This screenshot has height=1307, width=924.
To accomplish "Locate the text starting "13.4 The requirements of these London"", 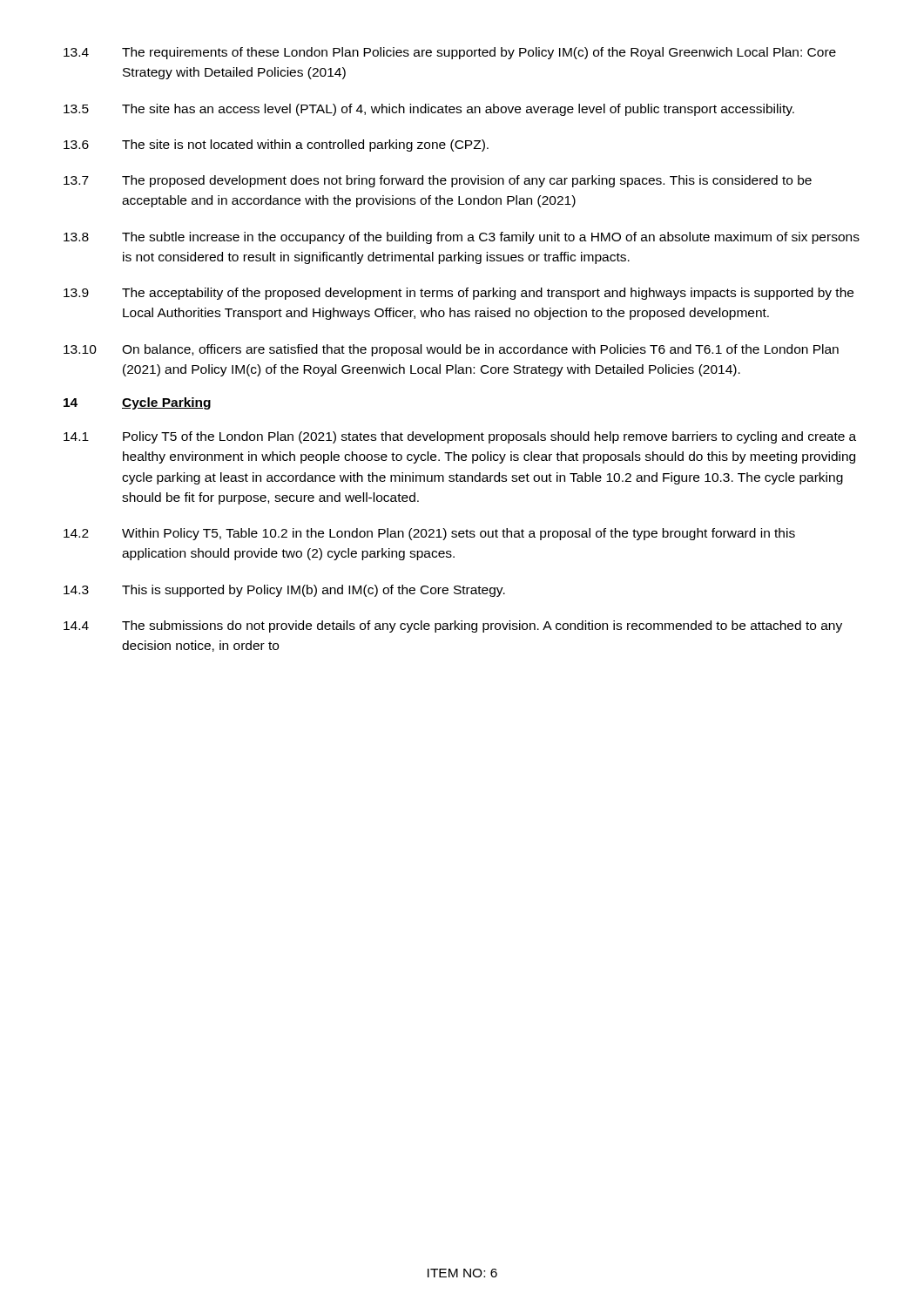I will pos(462,62).
